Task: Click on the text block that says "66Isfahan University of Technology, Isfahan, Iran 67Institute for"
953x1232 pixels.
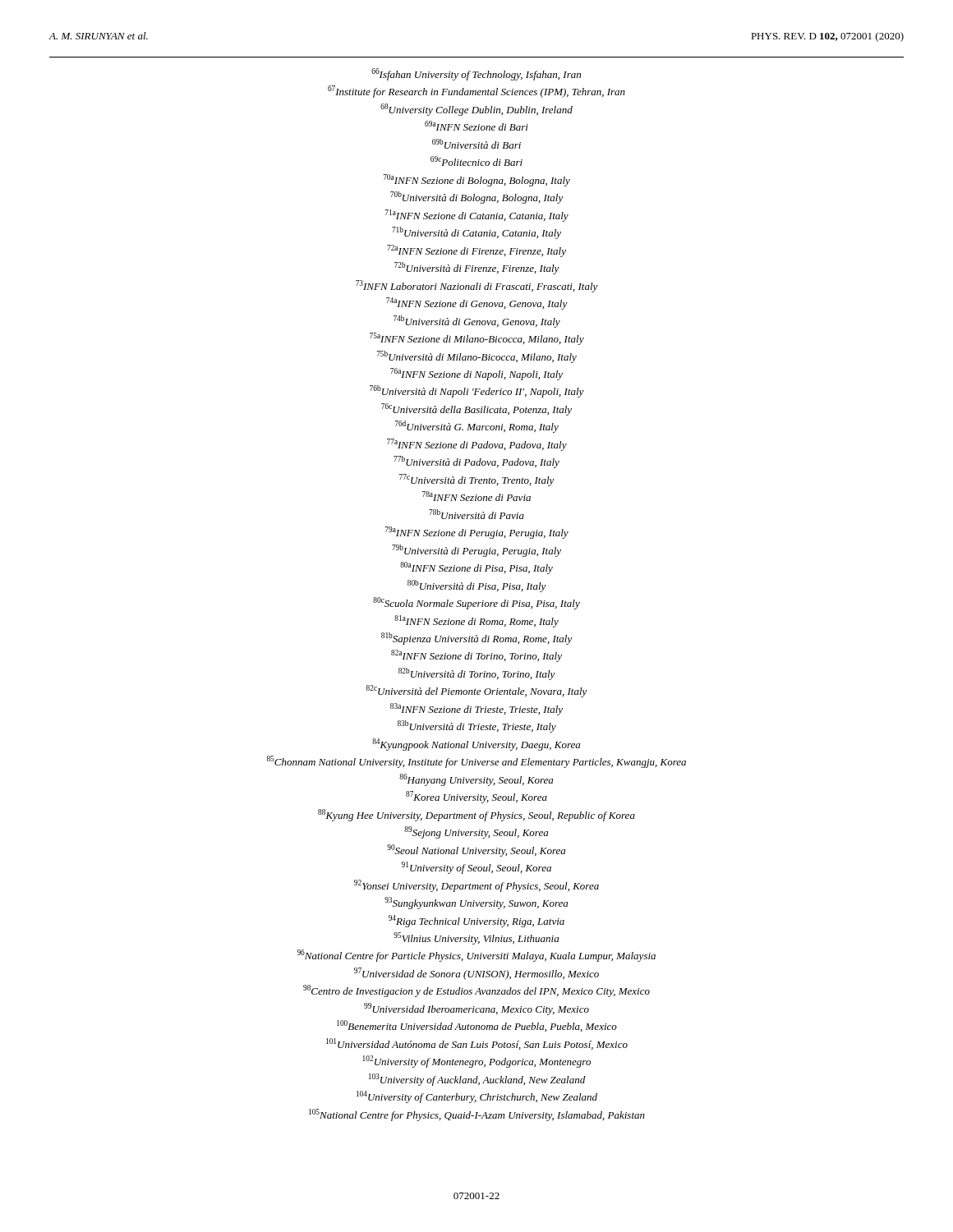Action: tap(476, 595)
